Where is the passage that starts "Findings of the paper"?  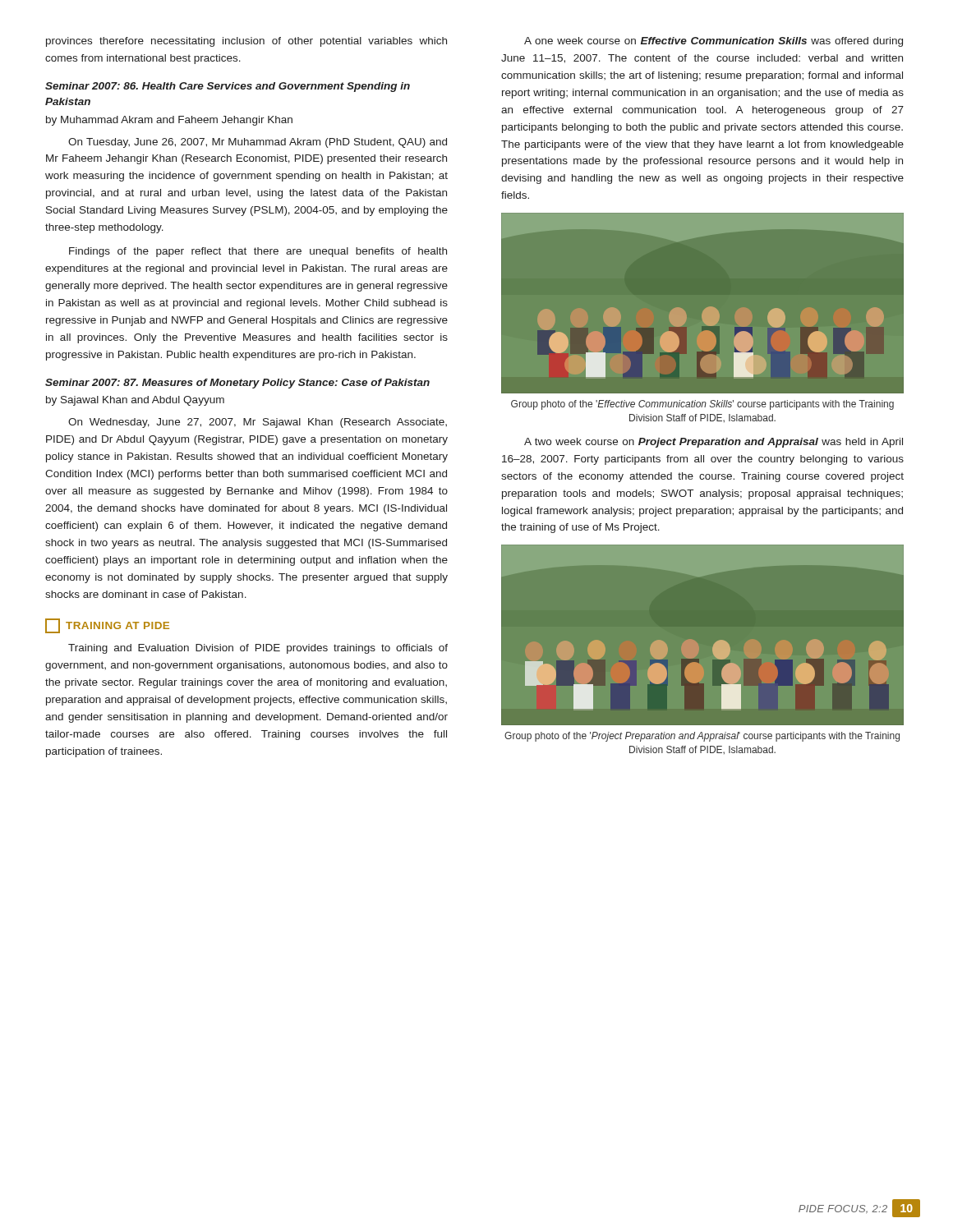246,303
